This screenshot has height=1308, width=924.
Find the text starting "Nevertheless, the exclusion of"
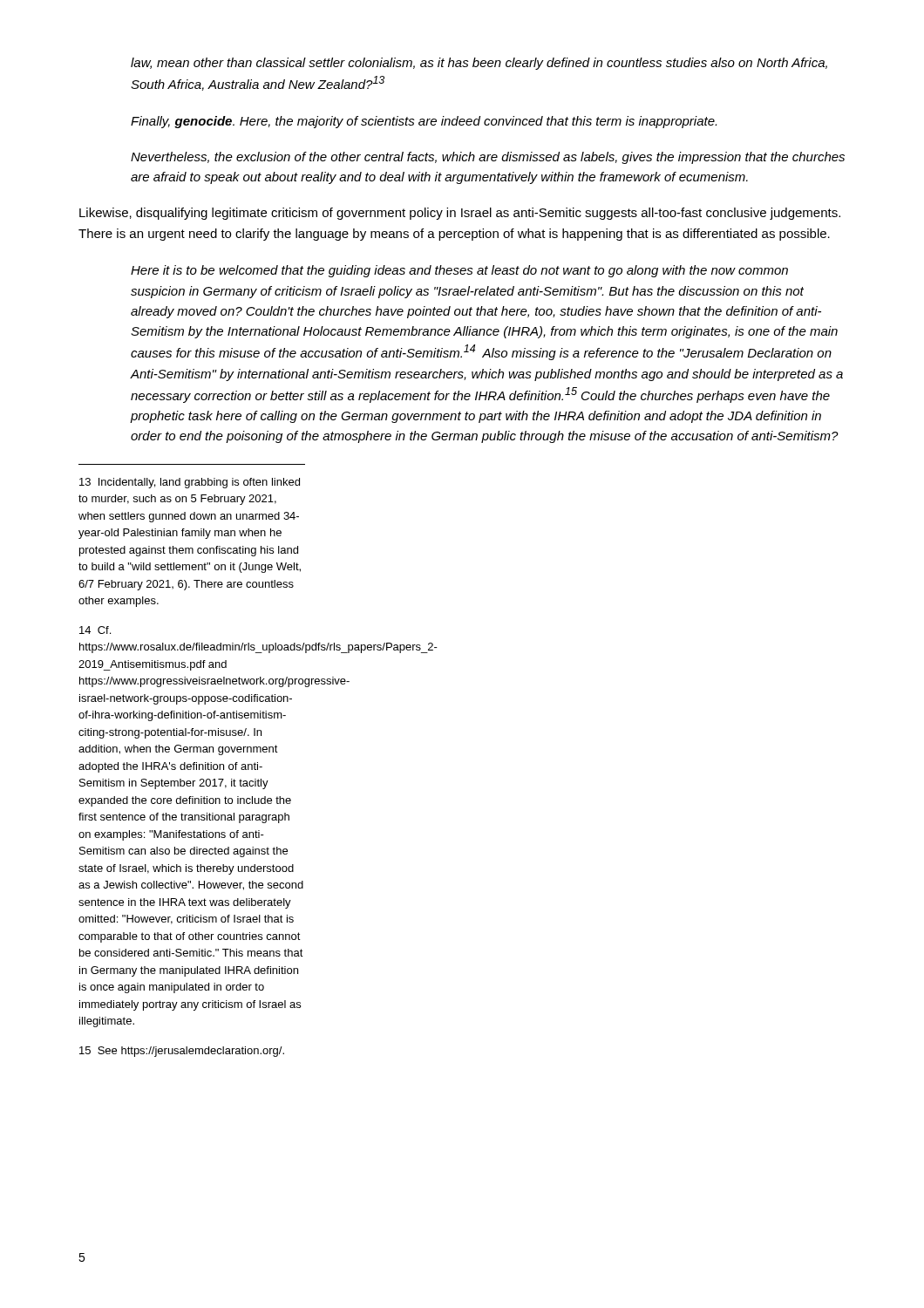488,166
